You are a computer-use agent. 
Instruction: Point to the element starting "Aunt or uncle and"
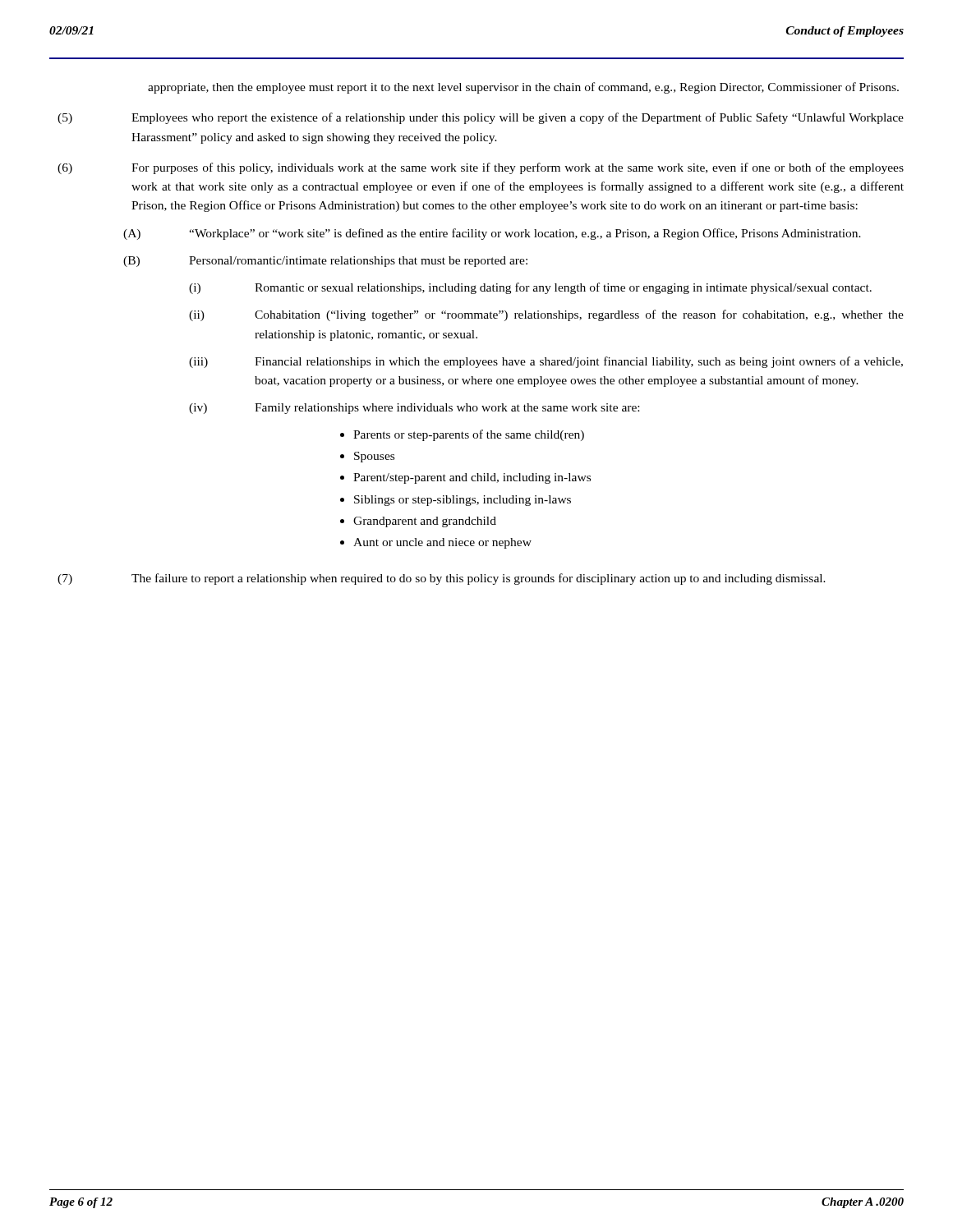[x=442, y=542]
